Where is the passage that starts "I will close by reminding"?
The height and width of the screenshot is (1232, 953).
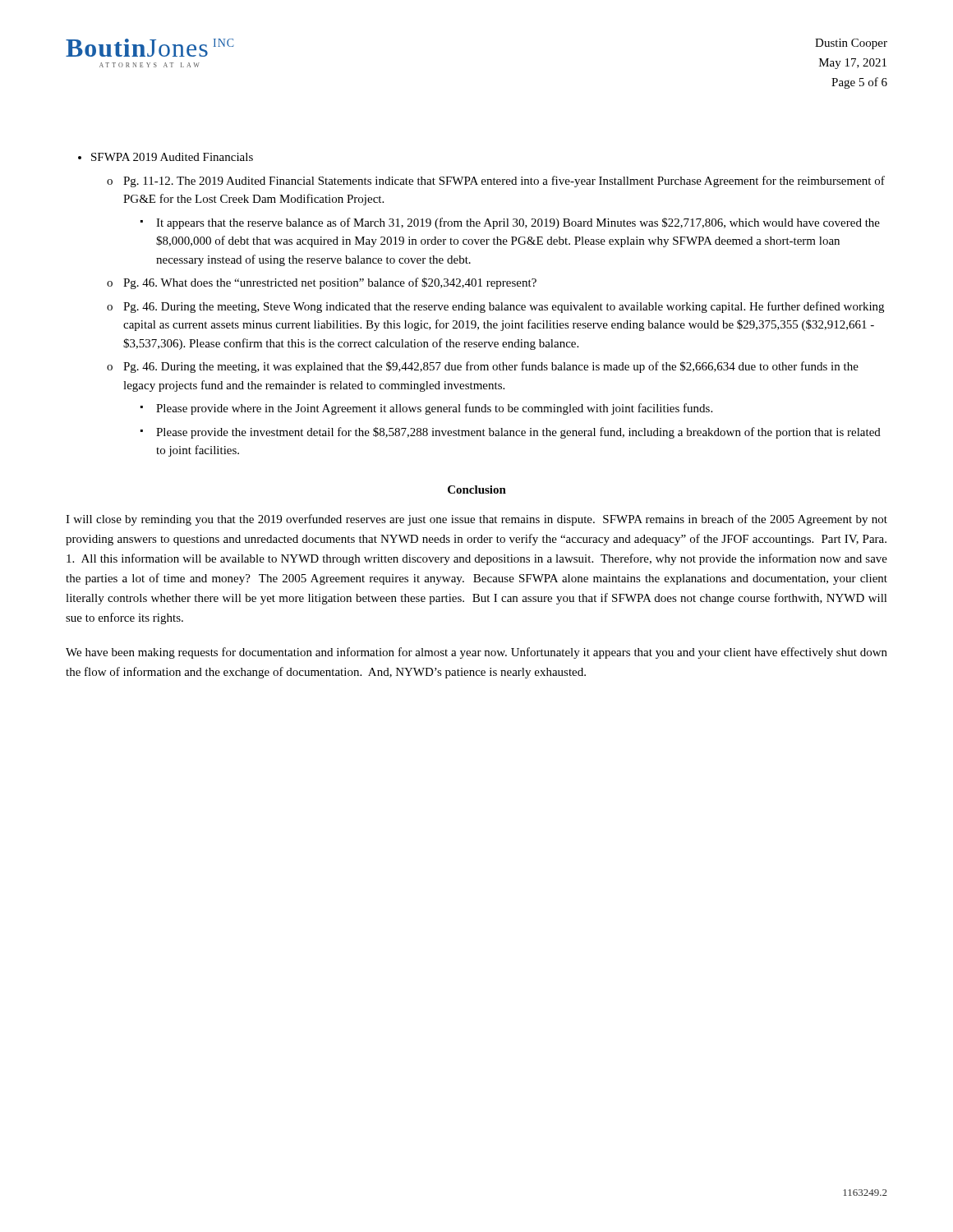[x=476, y=568]
